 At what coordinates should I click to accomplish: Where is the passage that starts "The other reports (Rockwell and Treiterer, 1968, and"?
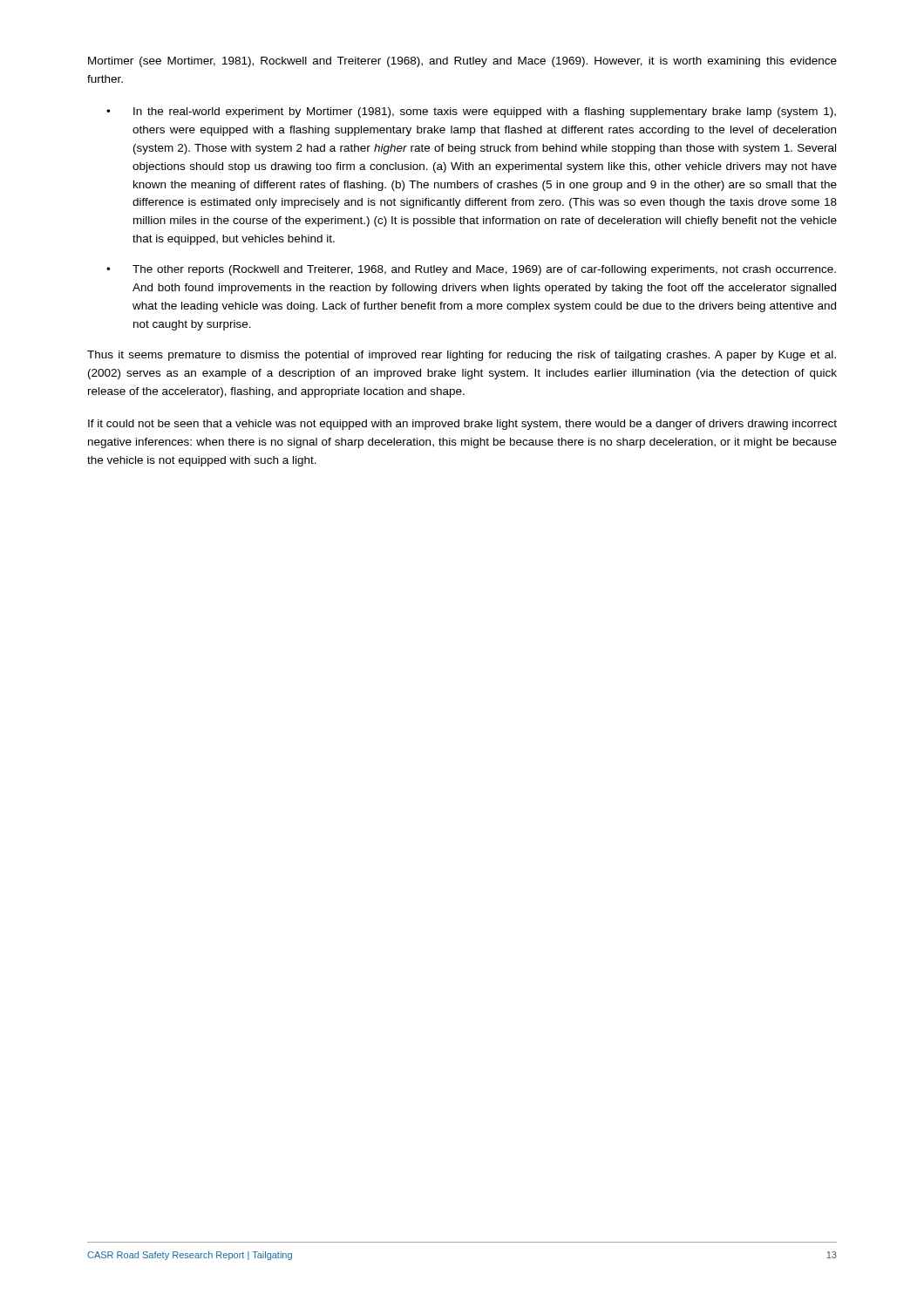tap(485, 297)
